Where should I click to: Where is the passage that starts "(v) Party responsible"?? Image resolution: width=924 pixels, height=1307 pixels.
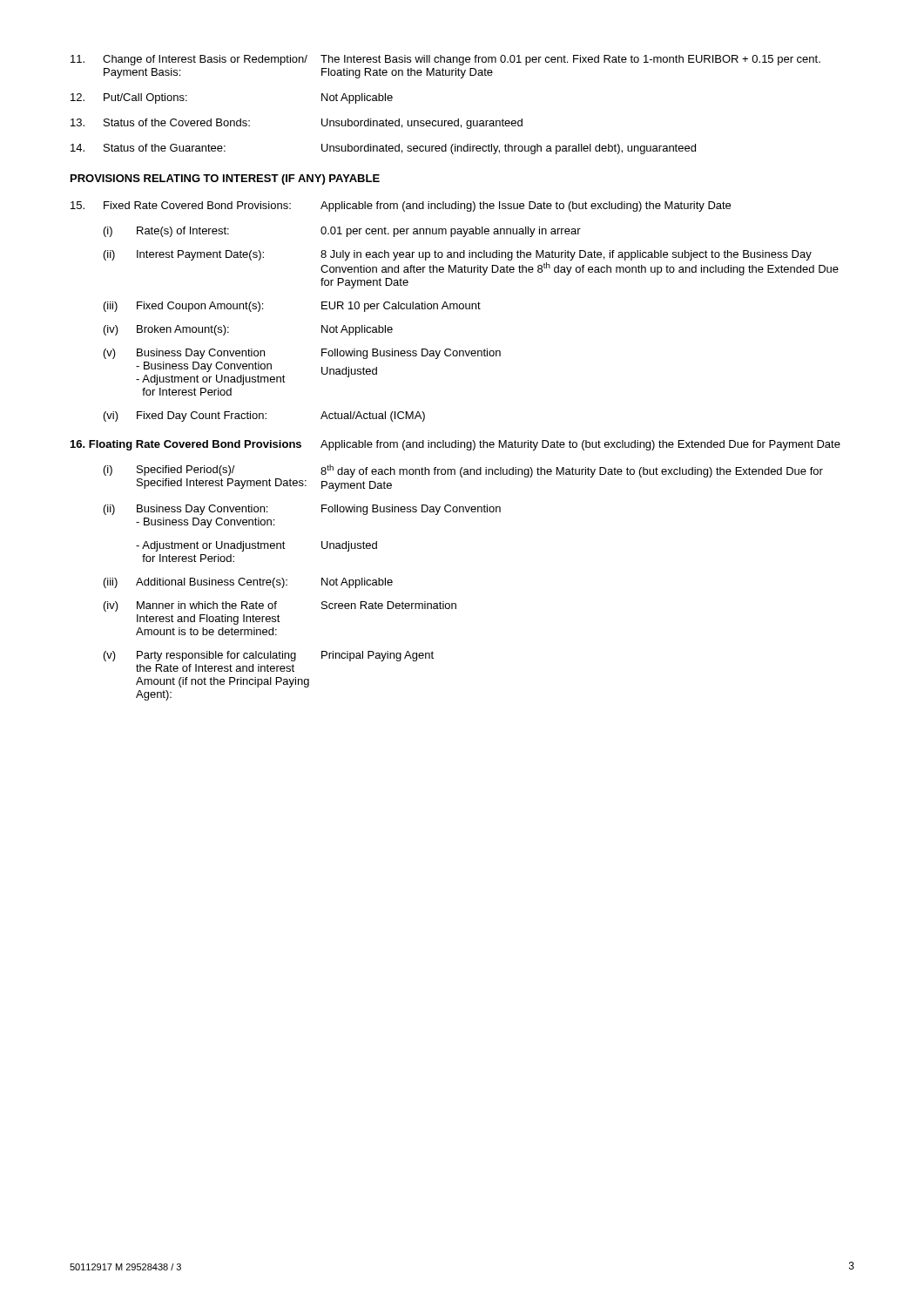269,656
